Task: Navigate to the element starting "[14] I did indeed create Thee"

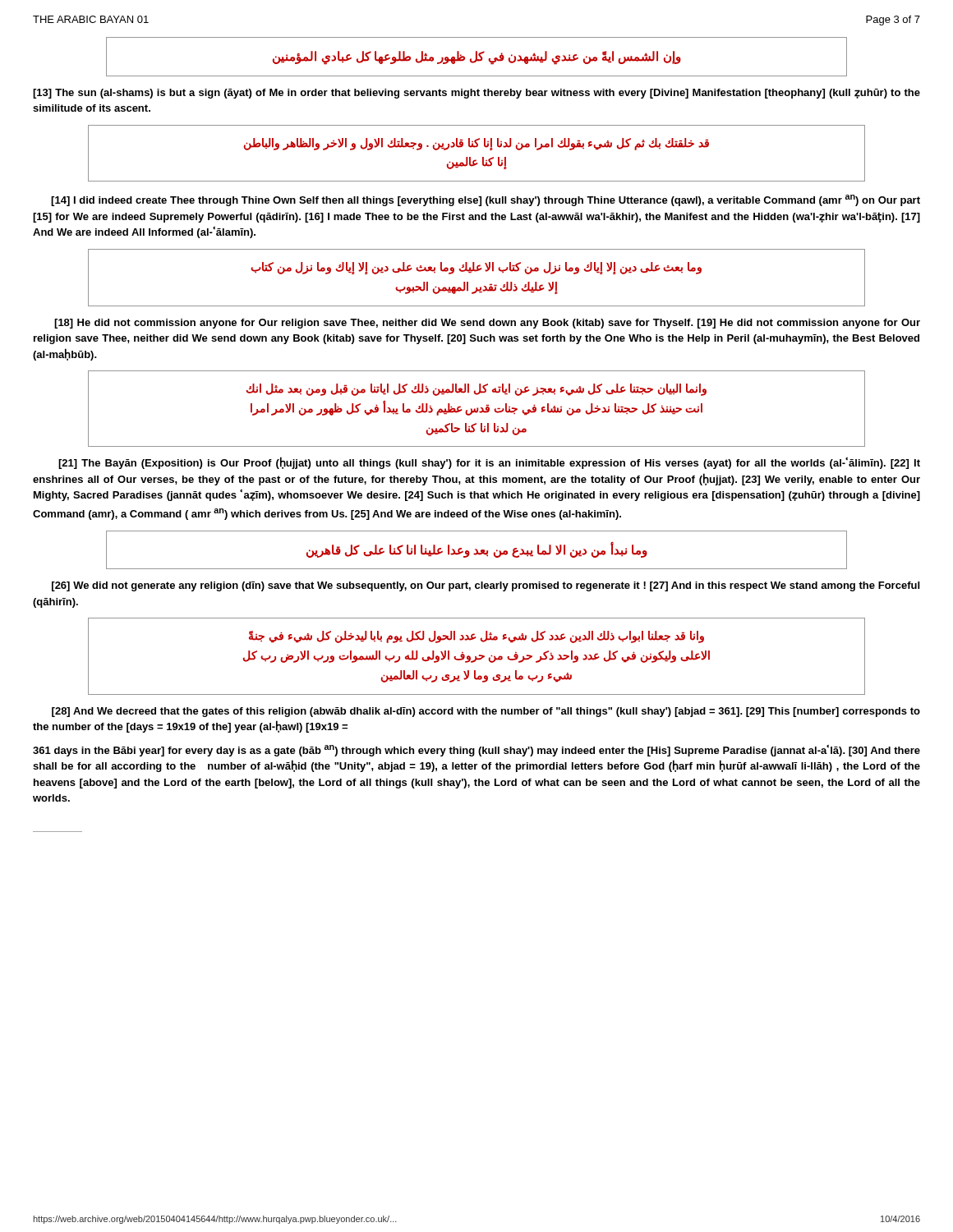Action: click(x=476, y=215)
